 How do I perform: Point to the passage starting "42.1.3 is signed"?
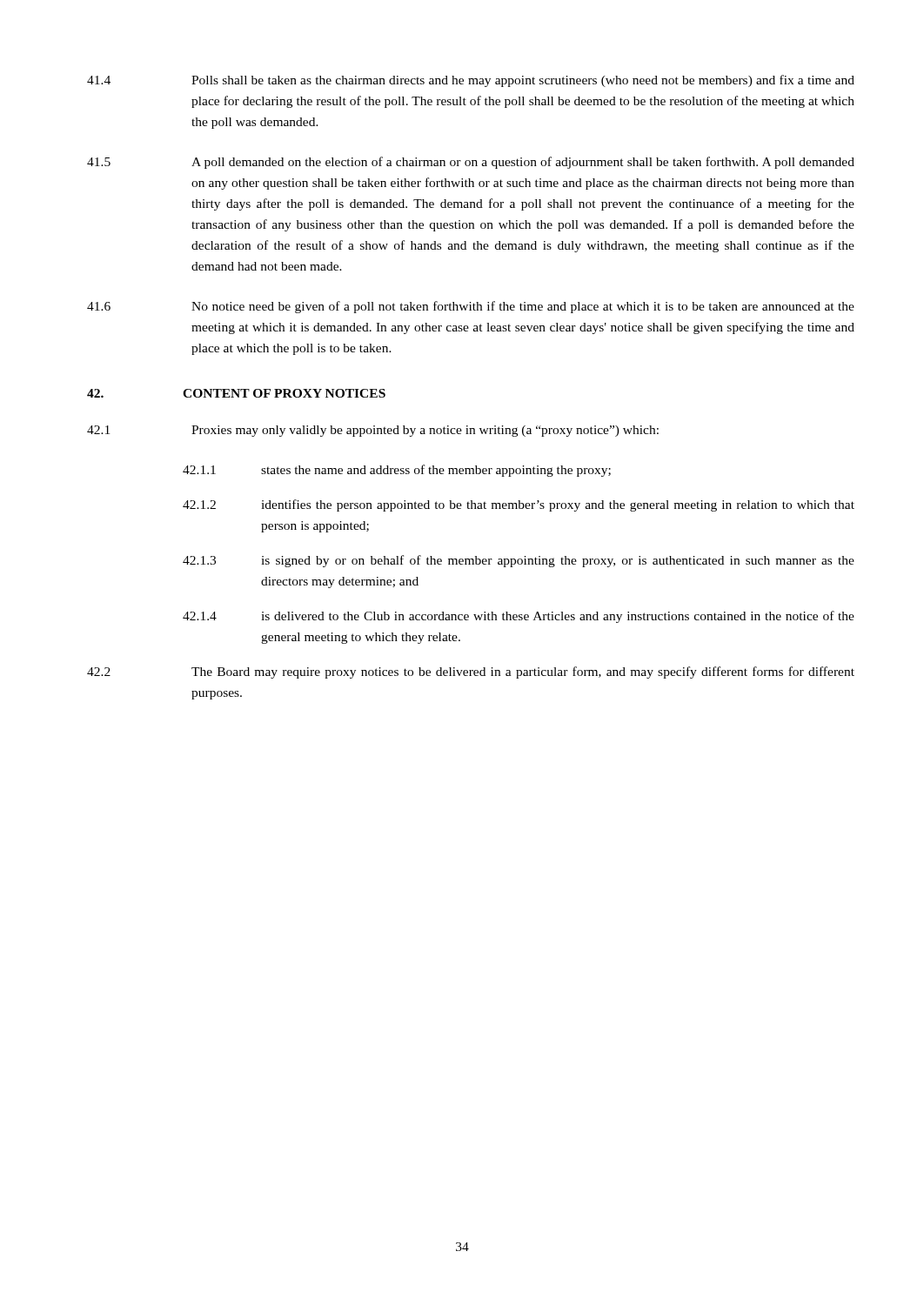tap(519, 571)
